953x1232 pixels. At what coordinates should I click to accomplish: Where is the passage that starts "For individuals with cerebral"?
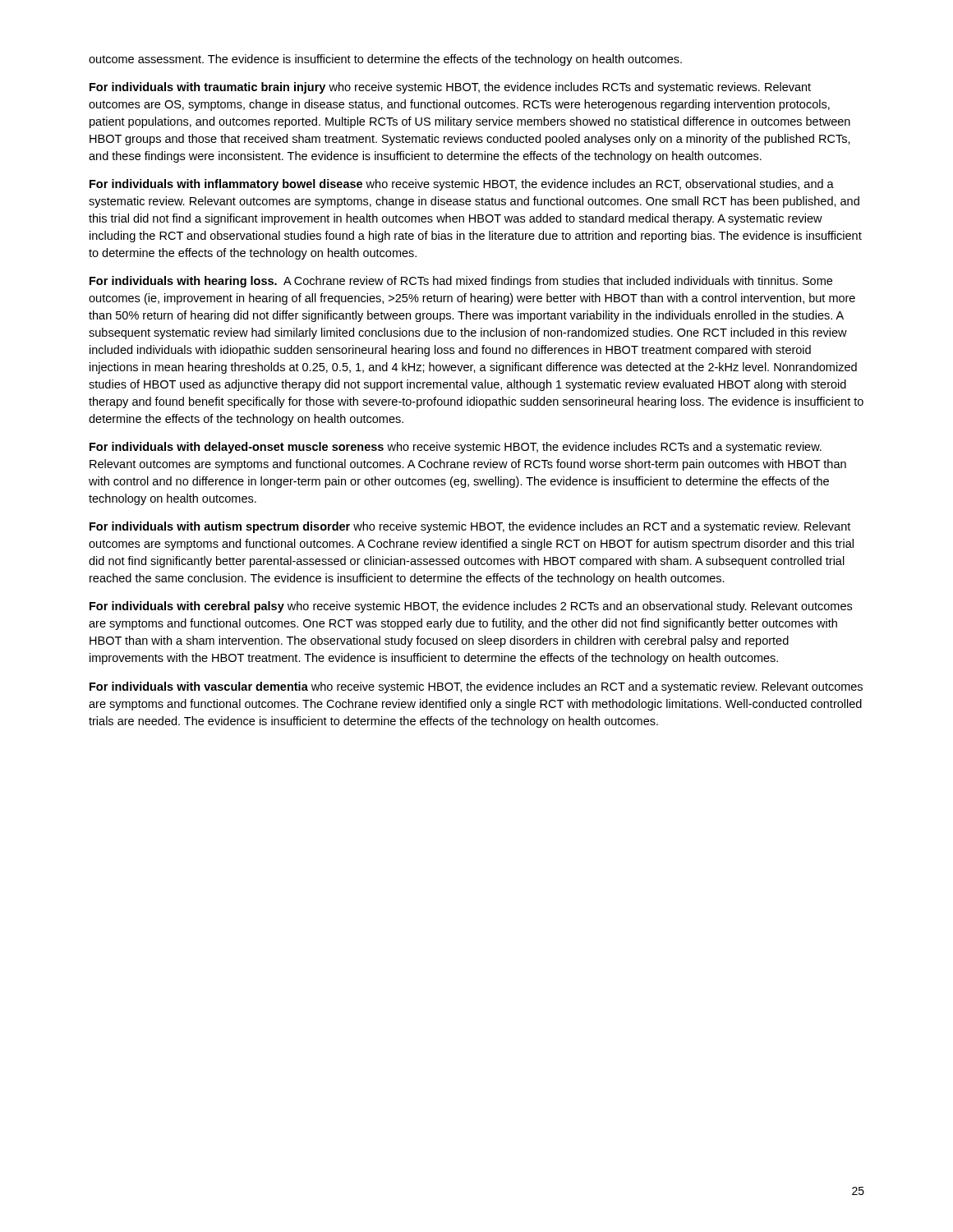[x=471, y=632]
